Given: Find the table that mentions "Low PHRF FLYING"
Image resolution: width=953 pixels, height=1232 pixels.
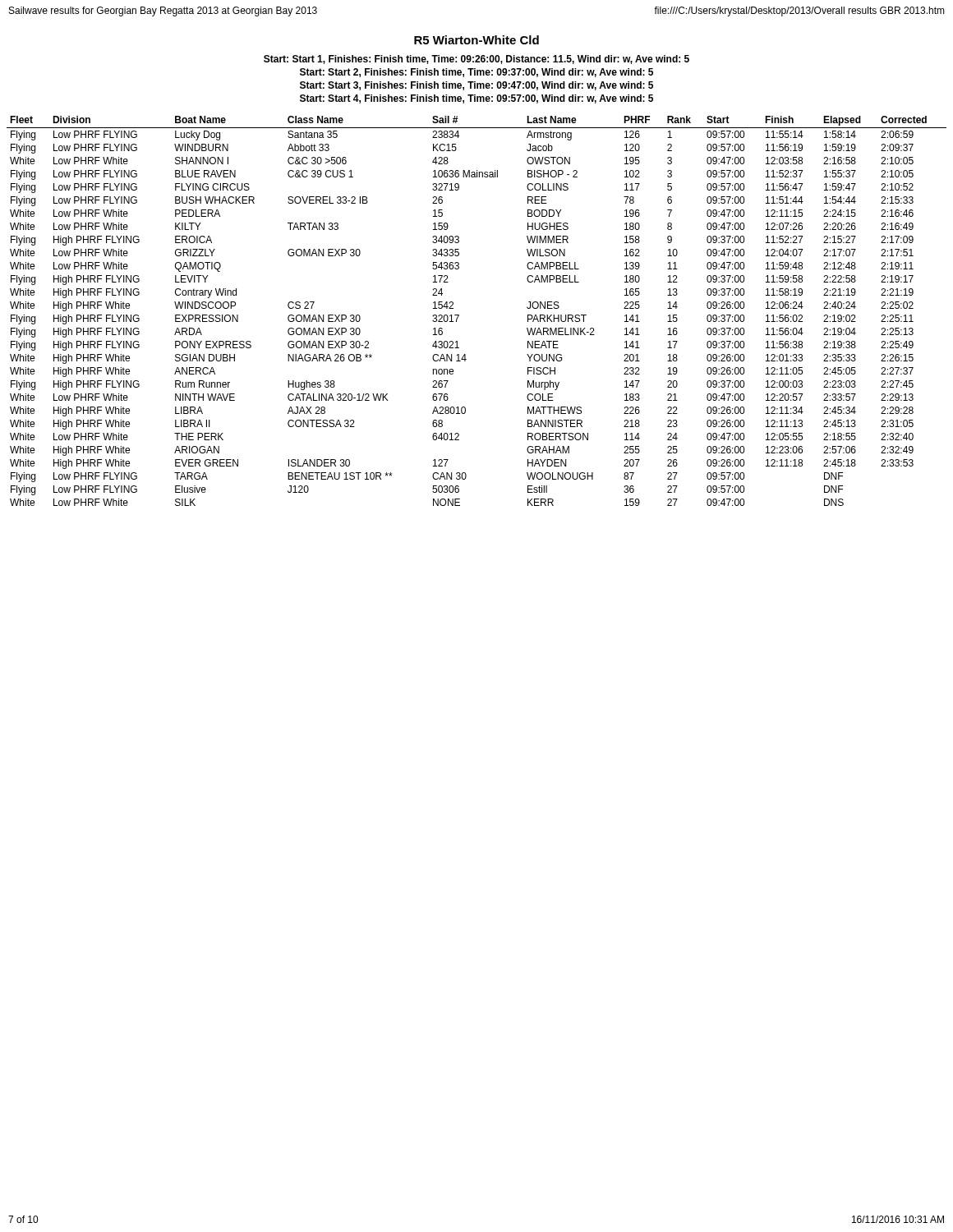Looking at the screenshot, I should click(476, 311).
